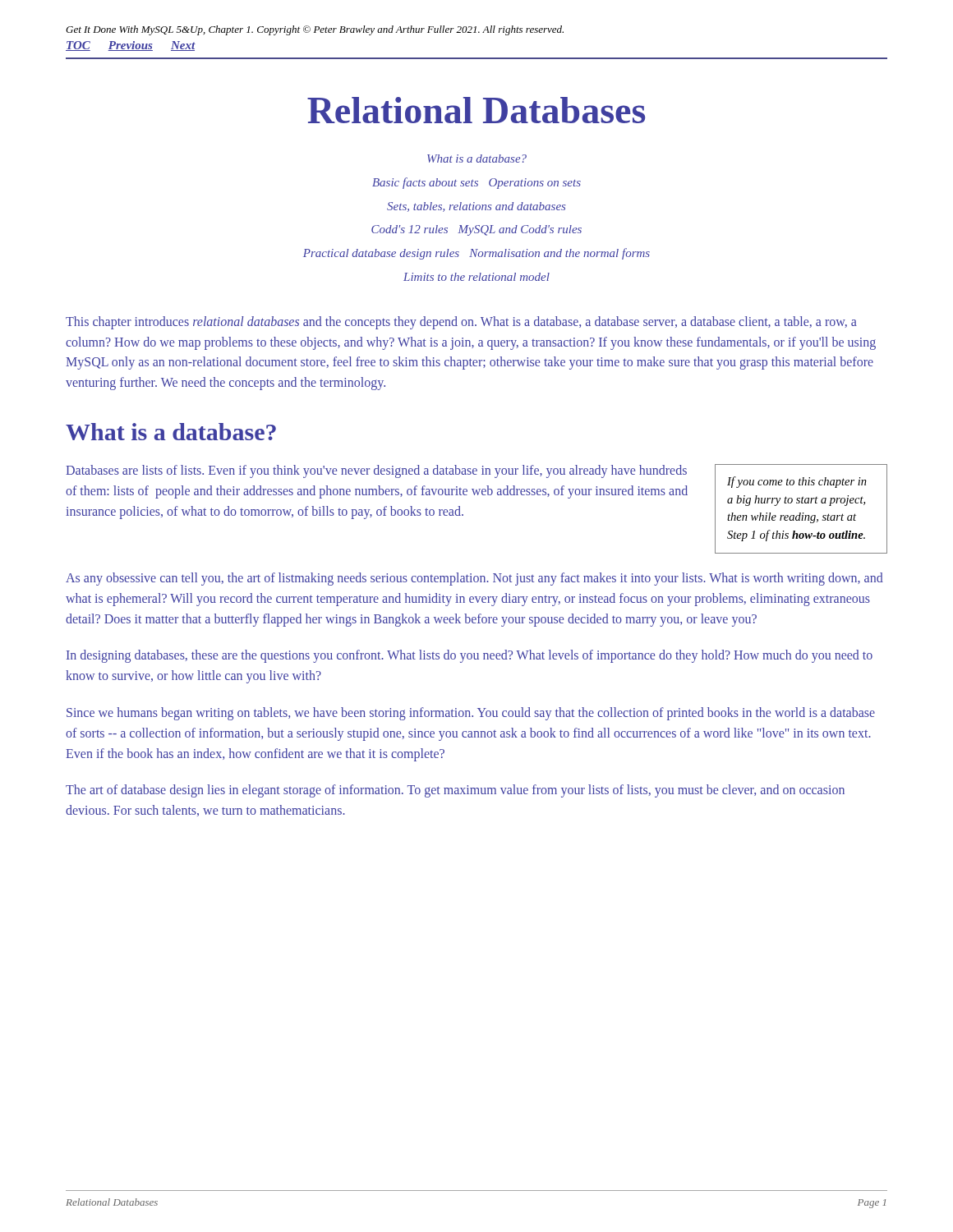Viewport: 953px width, 1232px height.
Task: Click on the text block that says "Databases are lists"
Action: tap(377, 491)
